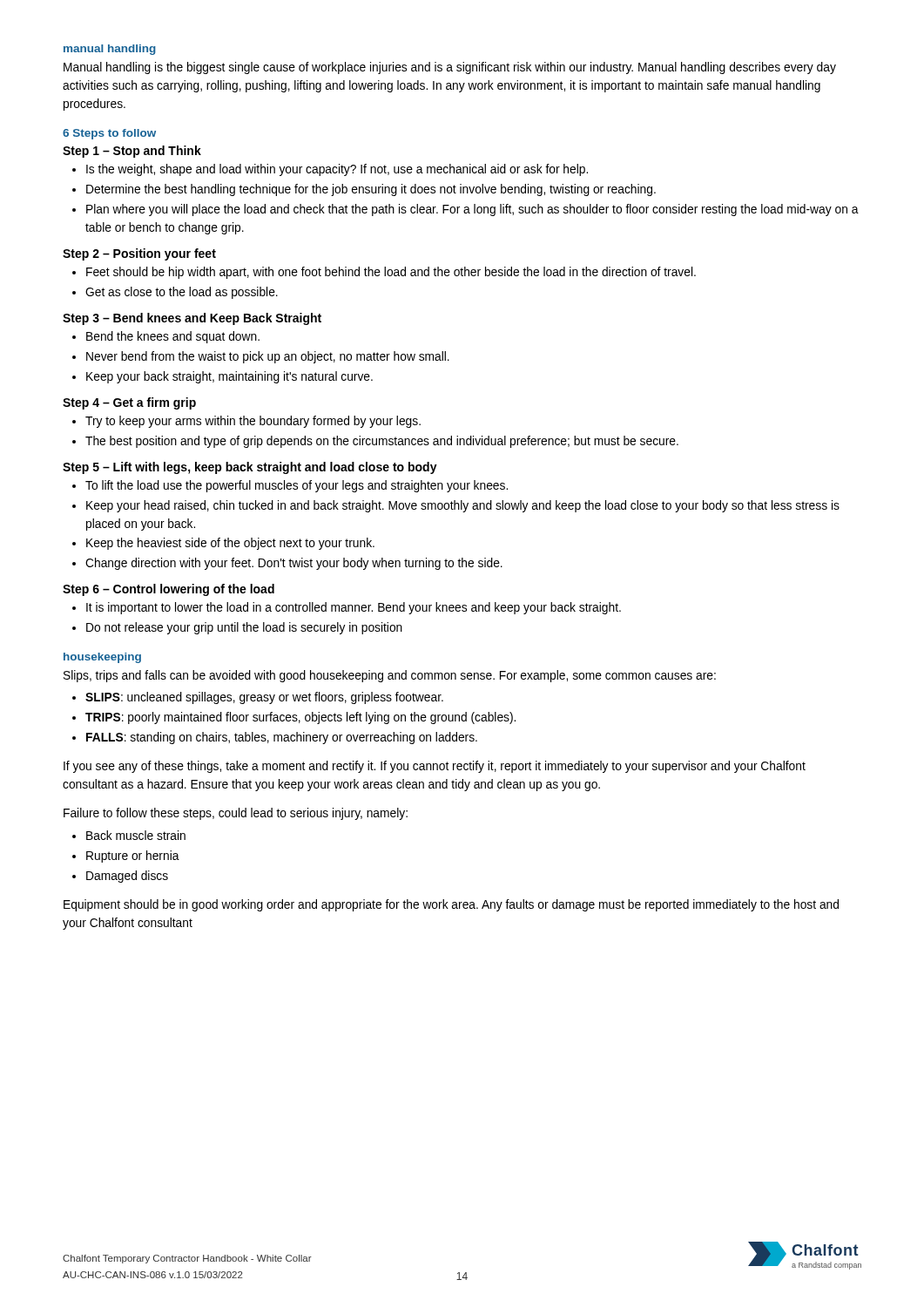
Task: Locate the logo
Action: tap(805, 1259)
